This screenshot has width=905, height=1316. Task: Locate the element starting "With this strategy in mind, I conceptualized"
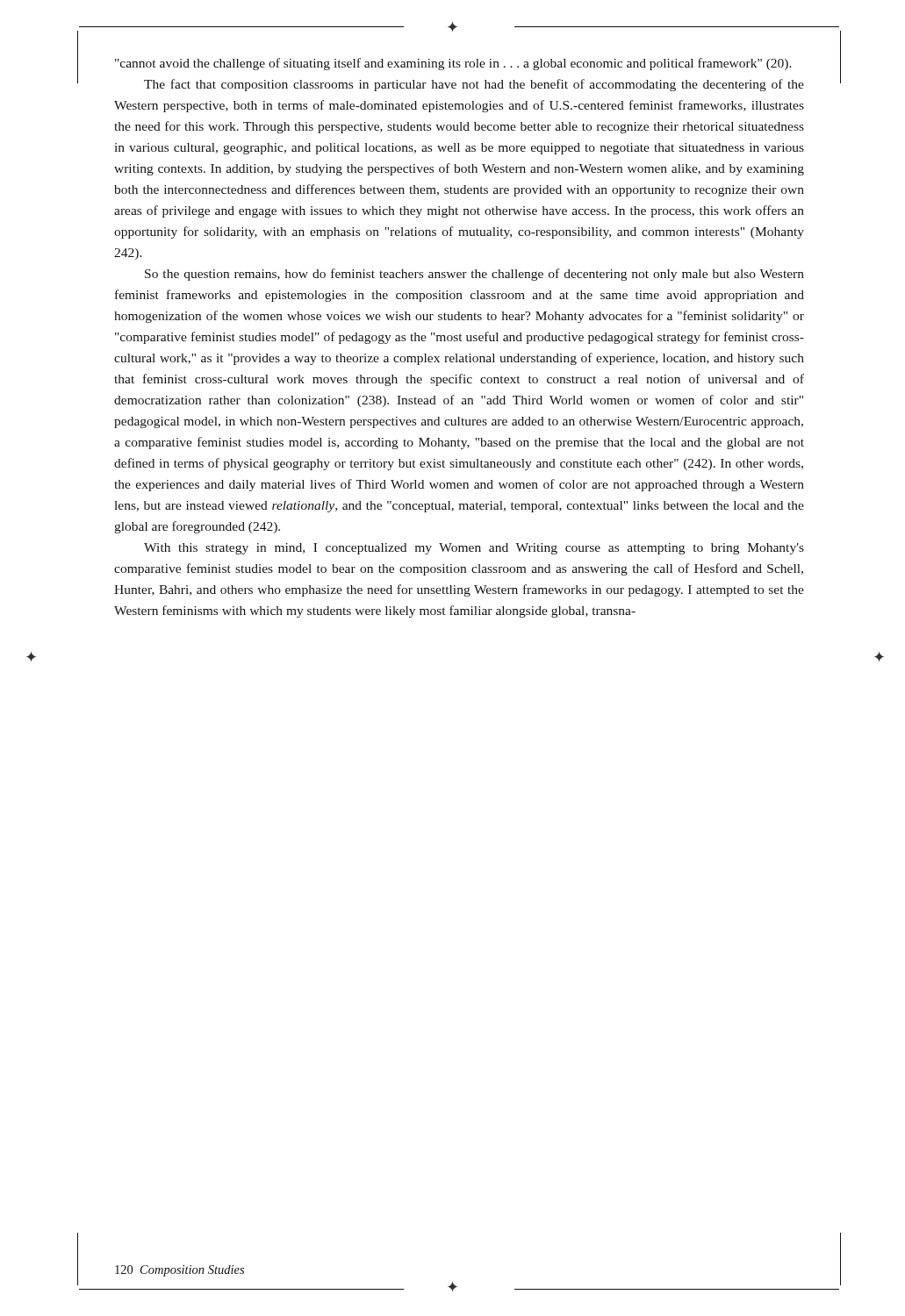[459, 579]
